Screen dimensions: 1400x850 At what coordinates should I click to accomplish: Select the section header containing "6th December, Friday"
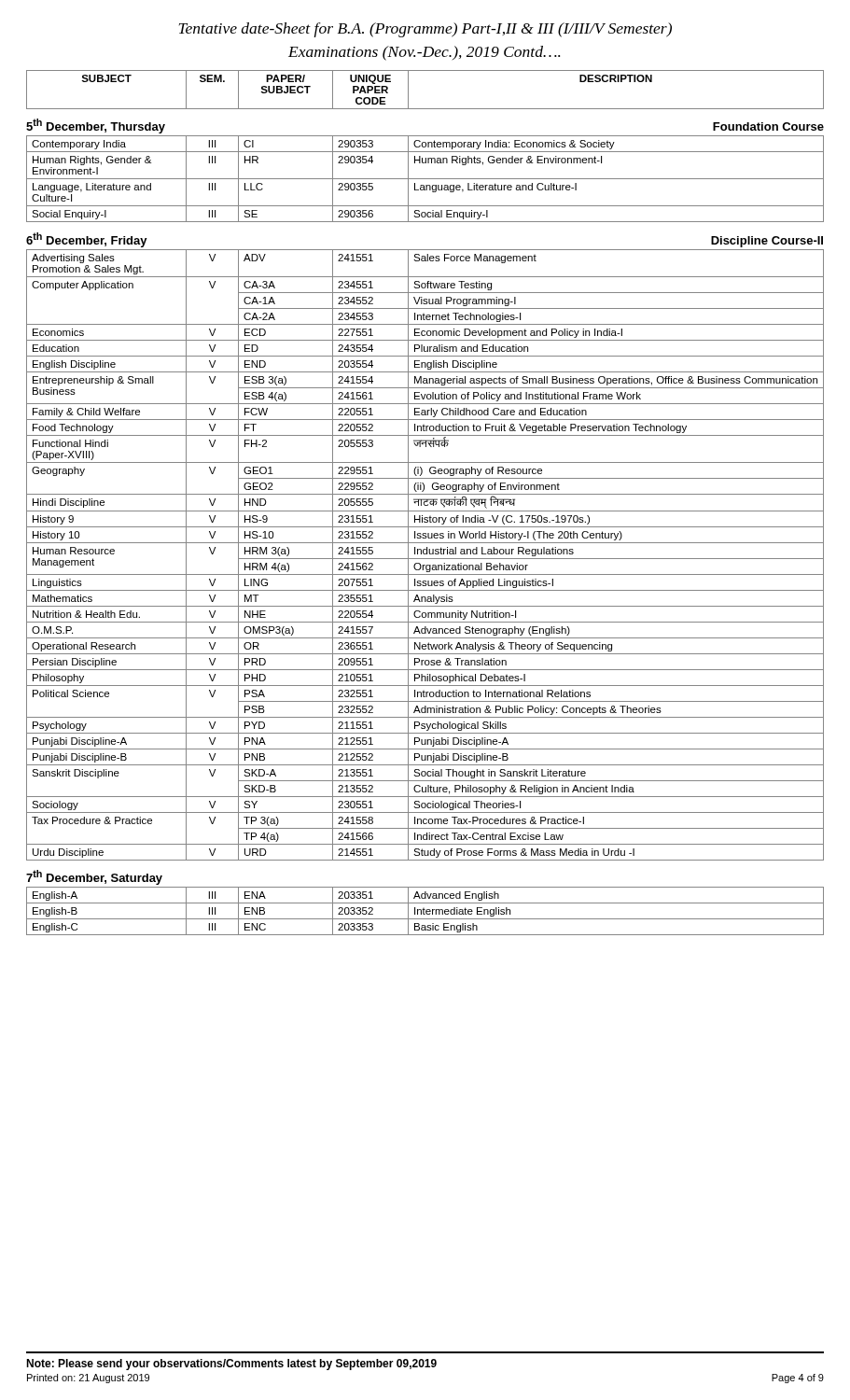[x=87, y=238]
